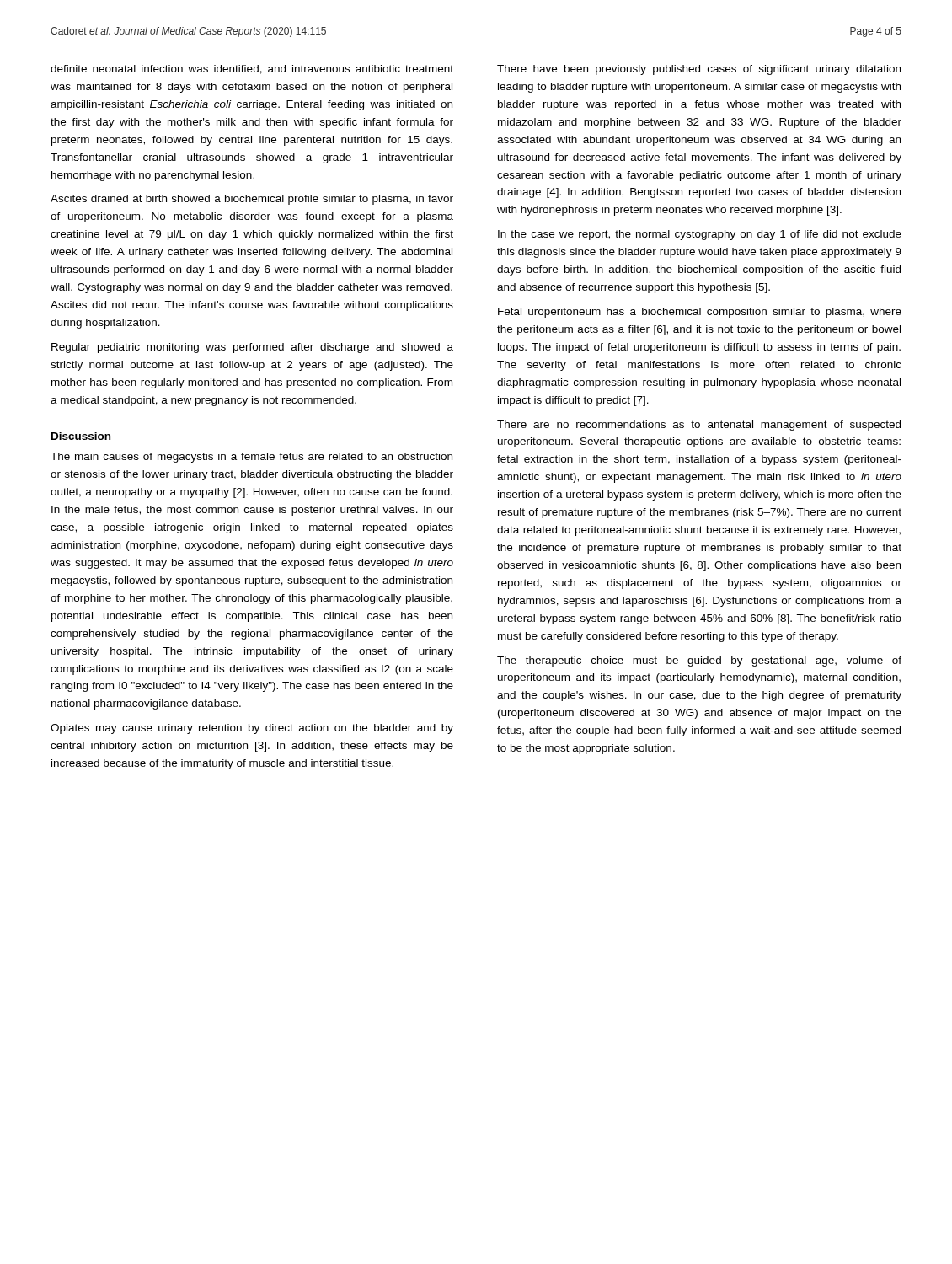Select the text block with the text "Fetal uroperitoneum has a"

click(699, 356)
